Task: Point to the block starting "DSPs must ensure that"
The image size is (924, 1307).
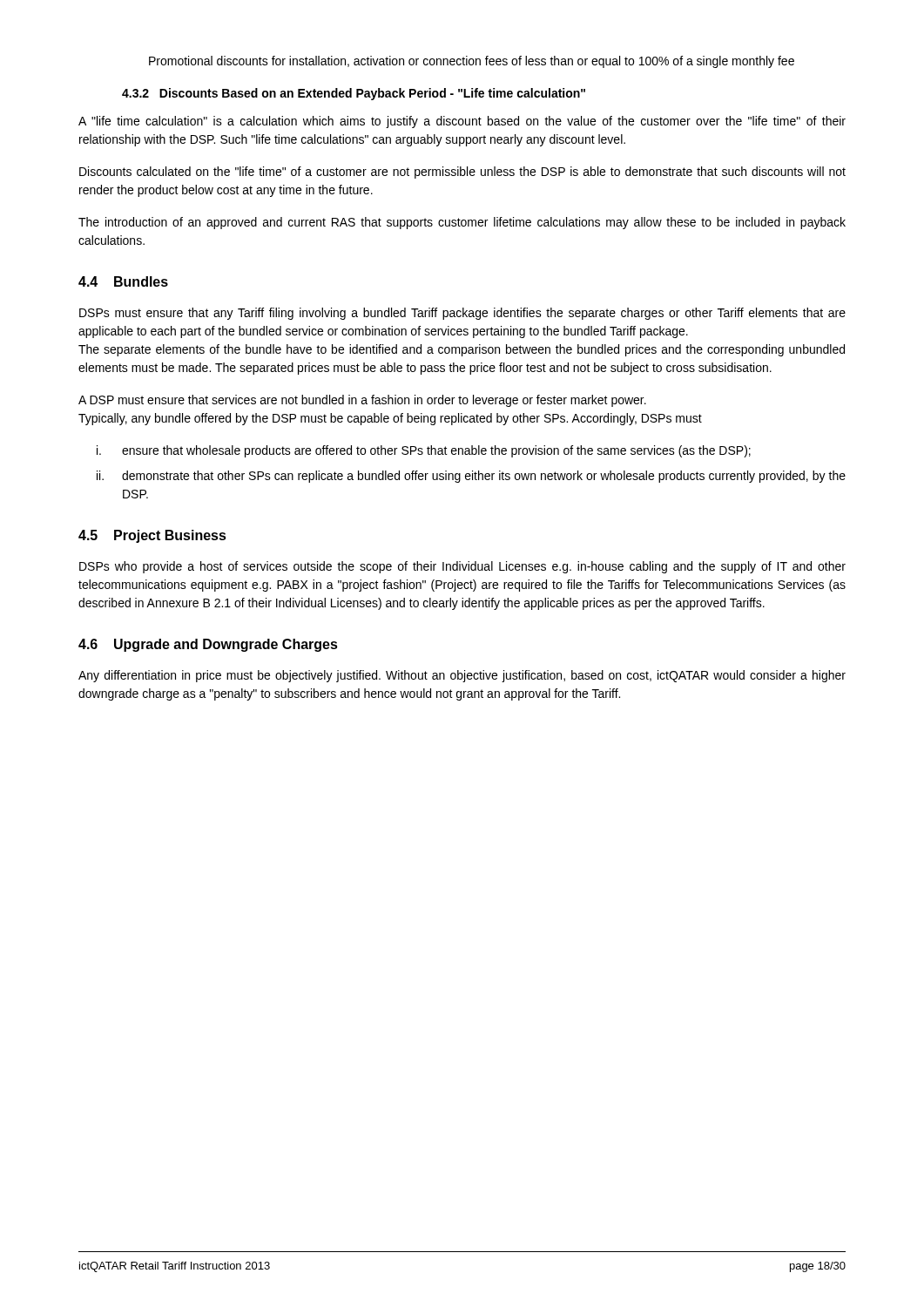Action: (462, 340)
